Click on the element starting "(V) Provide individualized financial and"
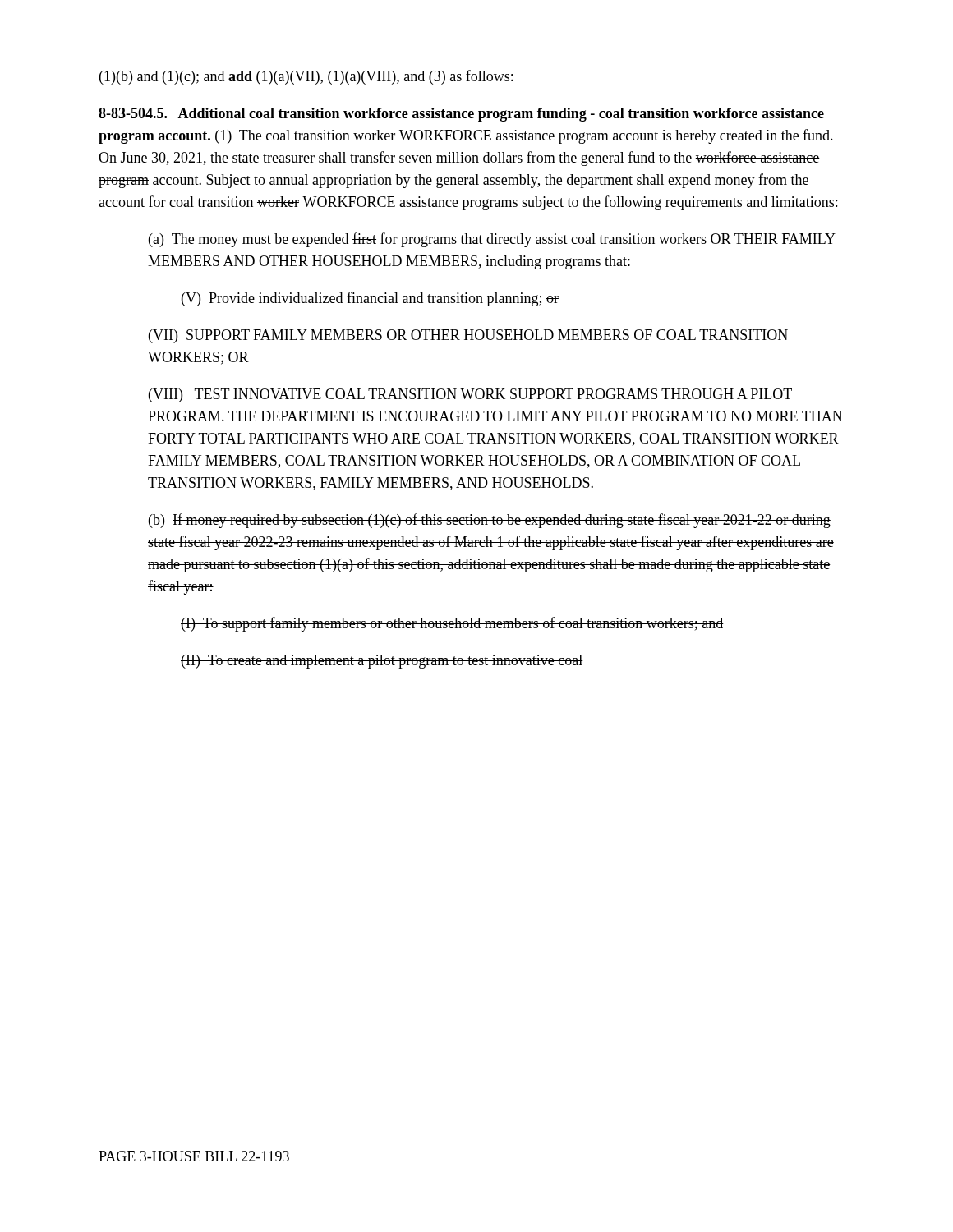The width and height of the screenshot is (953, 1232). point(518,299)
